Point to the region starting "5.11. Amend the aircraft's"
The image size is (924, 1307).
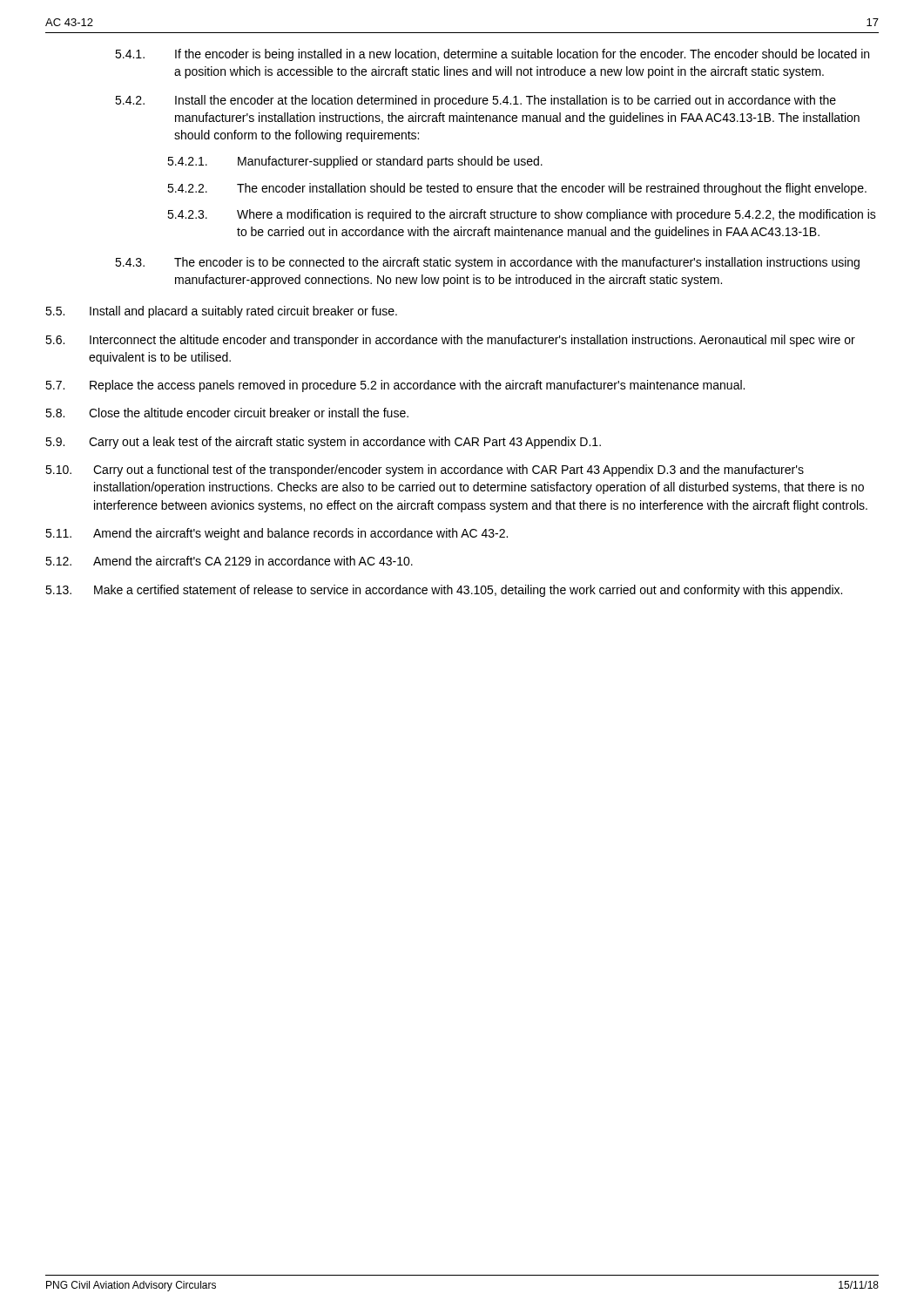point(462,533)
